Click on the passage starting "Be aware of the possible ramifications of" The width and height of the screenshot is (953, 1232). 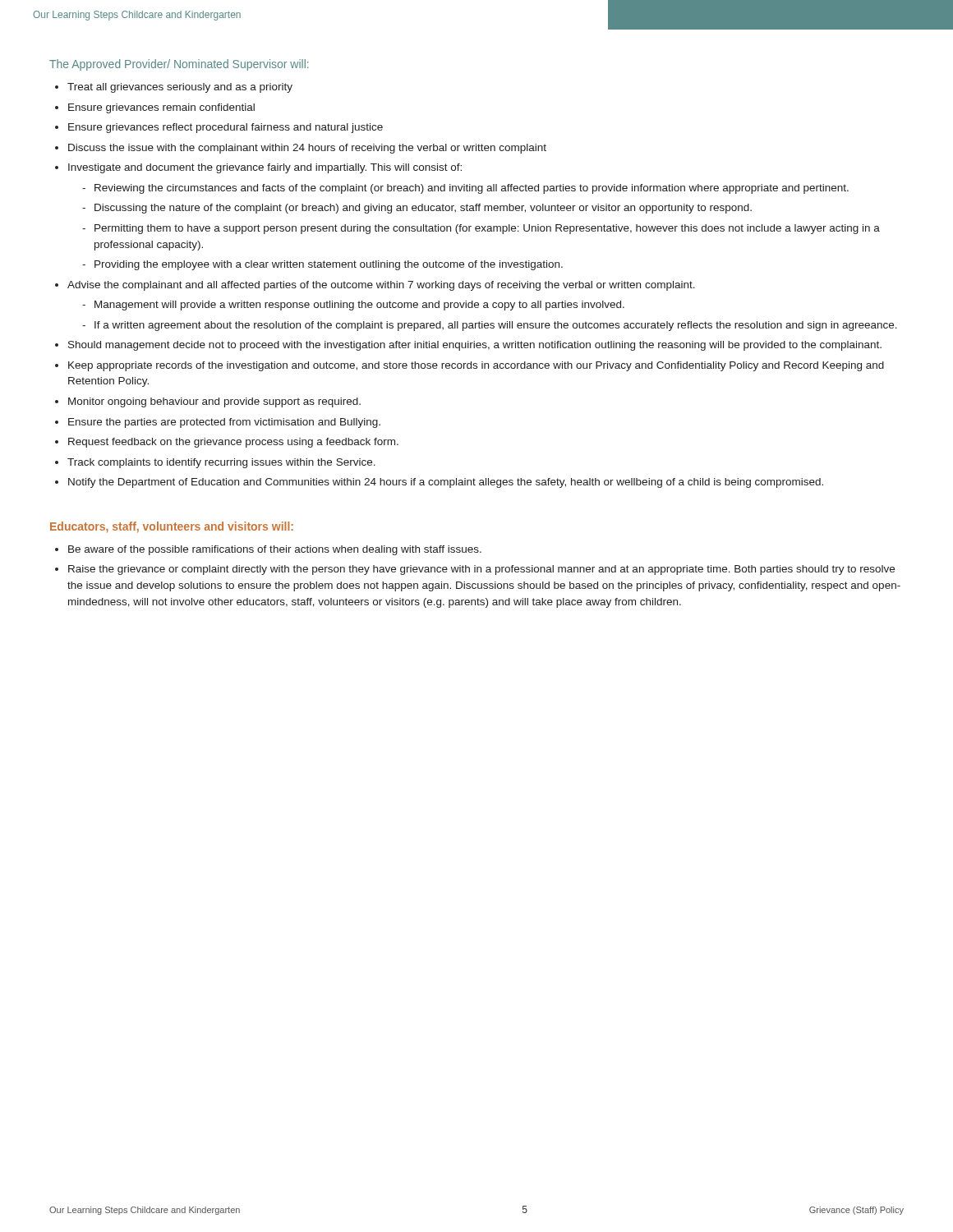(x=275, y=549)
